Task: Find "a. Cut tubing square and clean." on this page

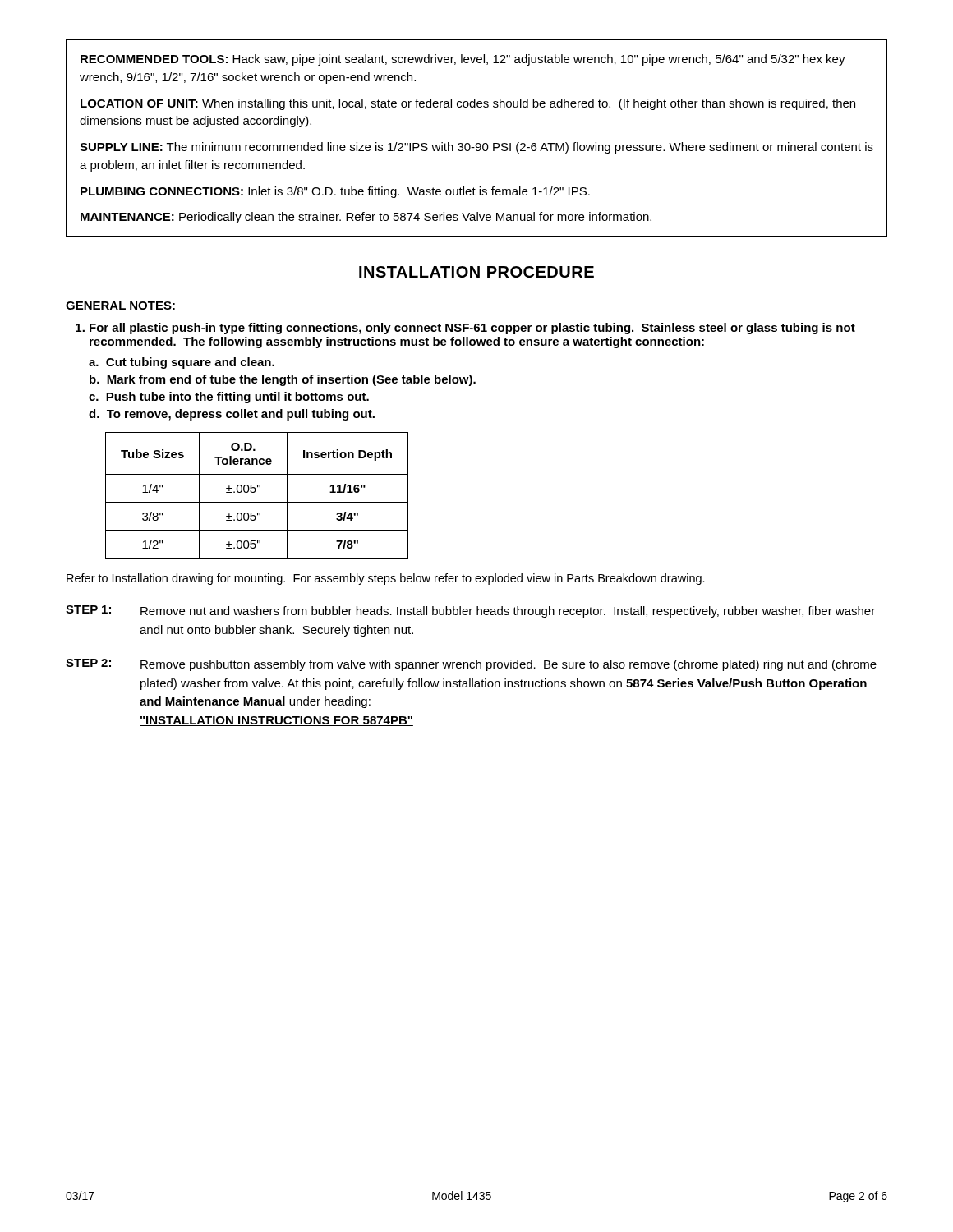Action: pos(182,362)
